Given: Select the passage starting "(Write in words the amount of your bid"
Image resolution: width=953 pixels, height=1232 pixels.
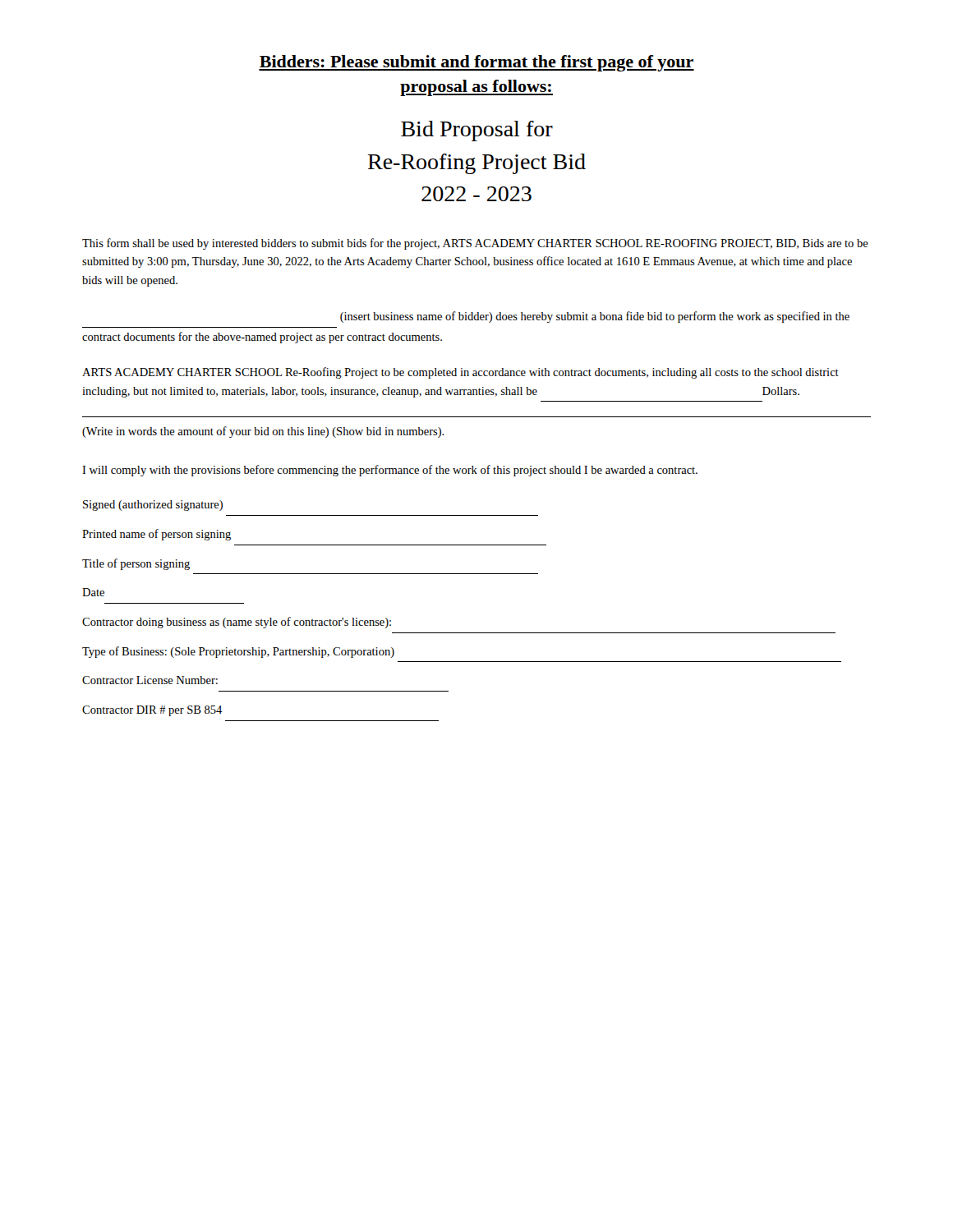Looking at the screenshot, I should point(263,431).
